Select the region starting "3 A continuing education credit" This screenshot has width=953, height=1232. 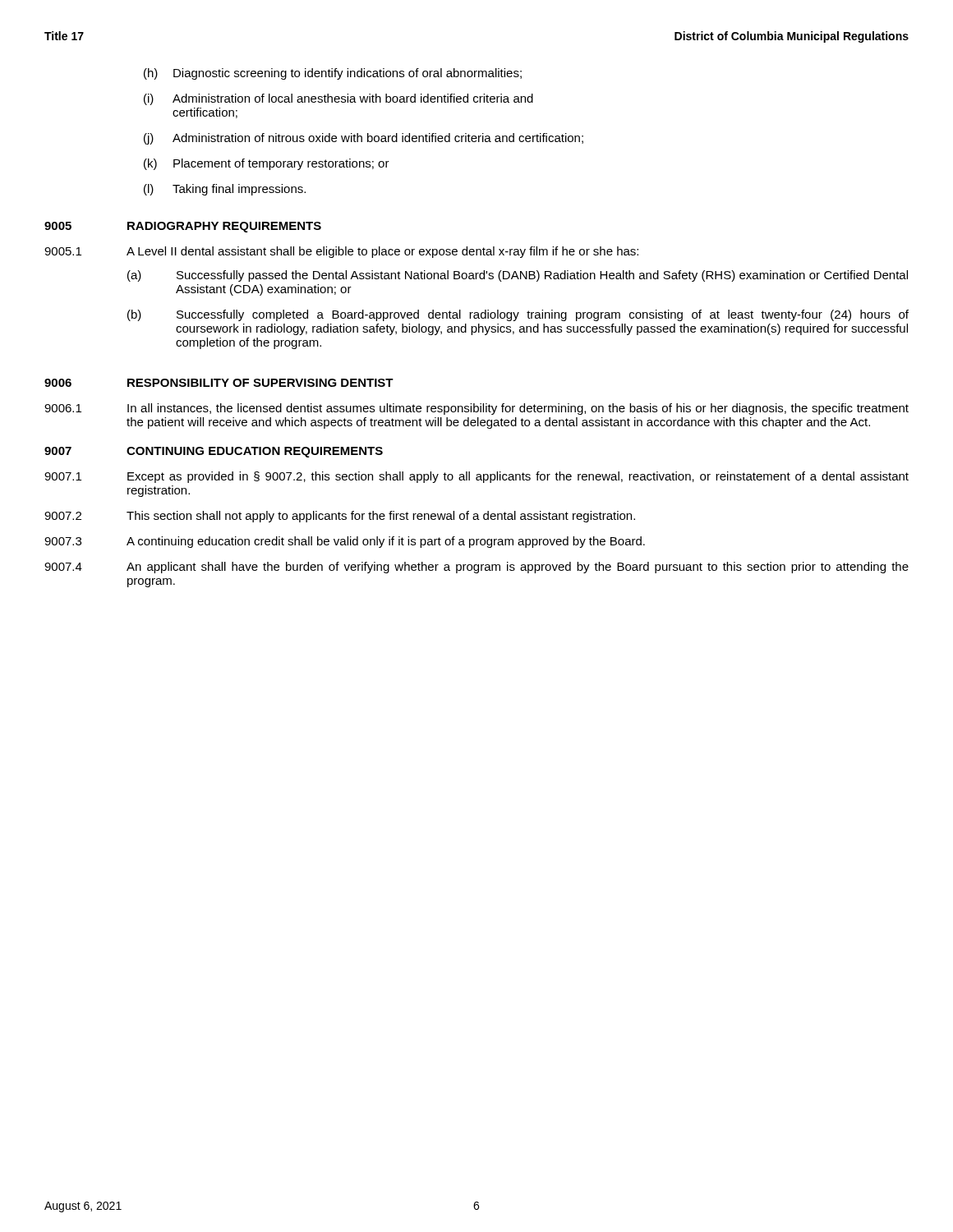pyautogui.click(x=476, y=541)
